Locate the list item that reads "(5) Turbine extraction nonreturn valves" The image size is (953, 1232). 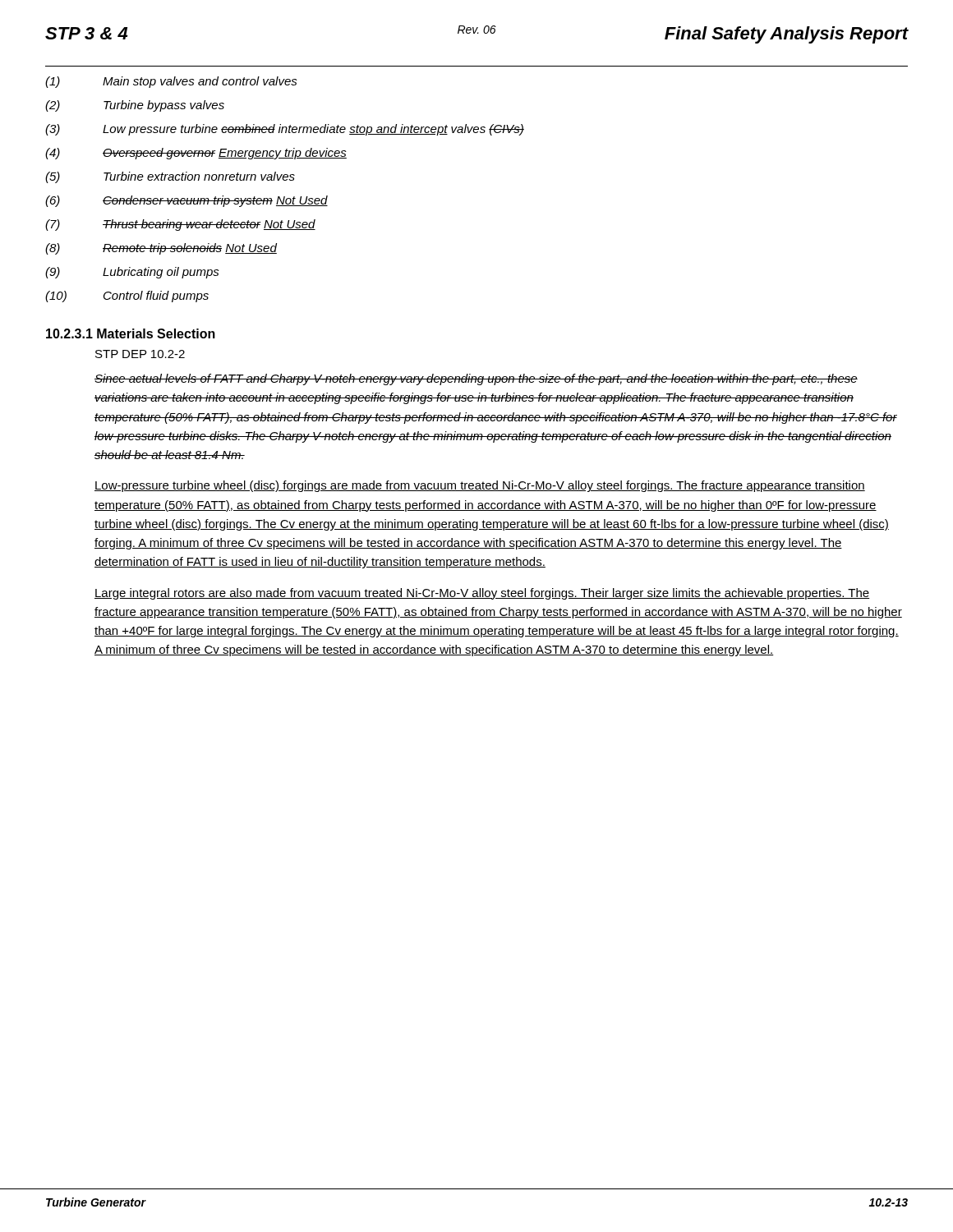[x=170, y=177]
